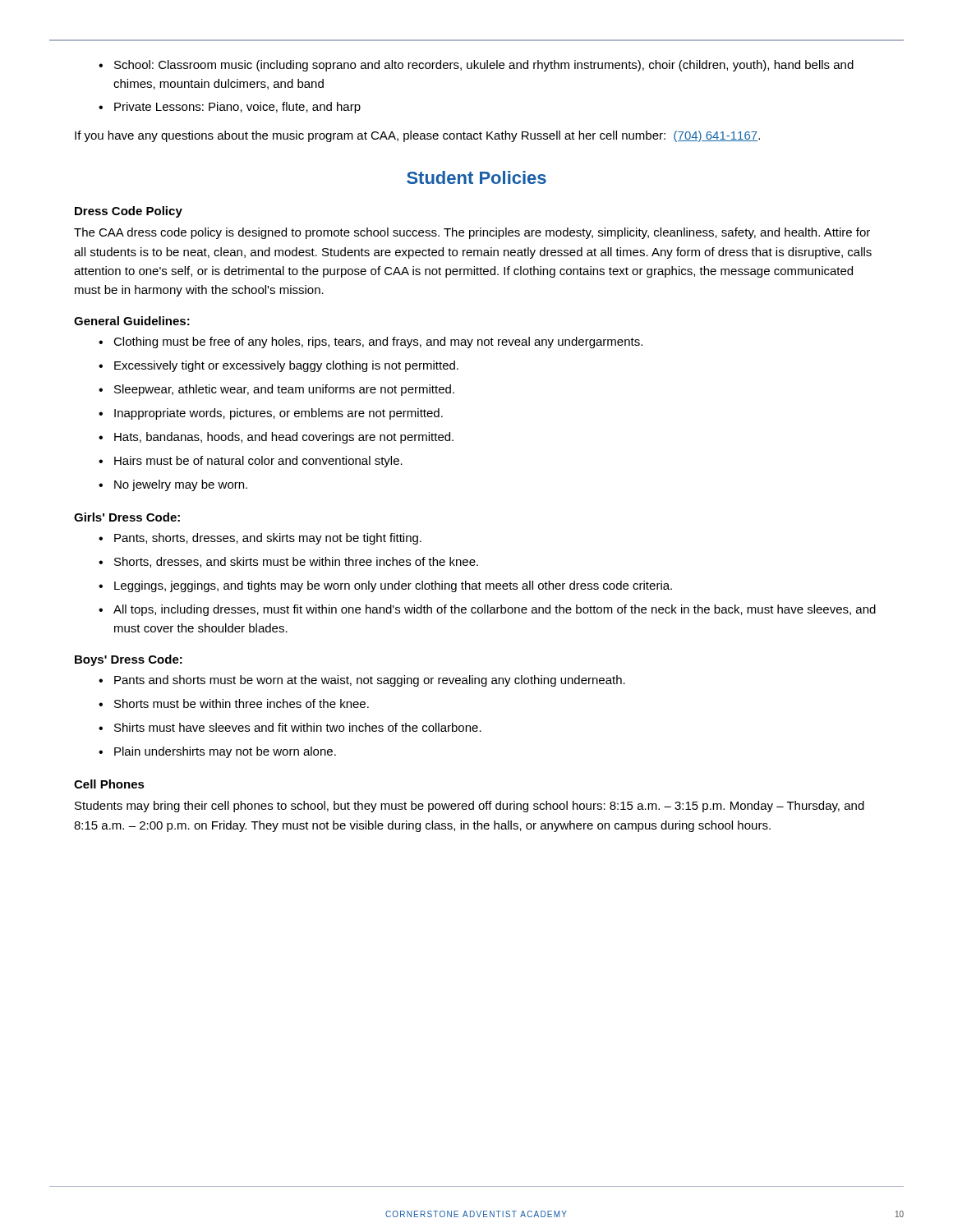
Task: Click on the text starting "Girls' Dress Code:"
Action: pyautogui.click(x=127, y=517)
